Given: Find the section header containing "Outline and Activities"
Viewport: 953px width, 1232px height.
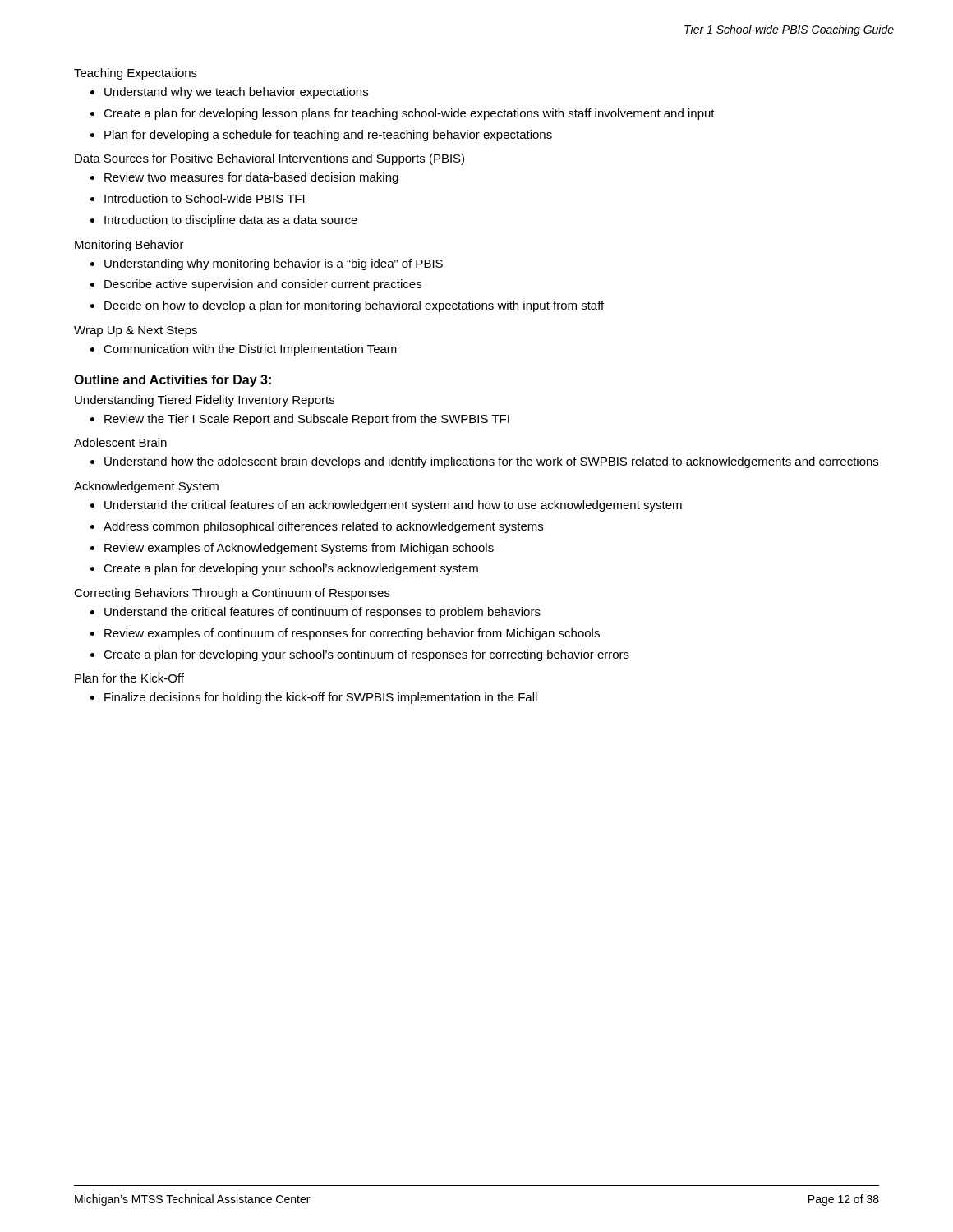Looking at the screenshot, I should pyautogui.click(x=173, y=379).
